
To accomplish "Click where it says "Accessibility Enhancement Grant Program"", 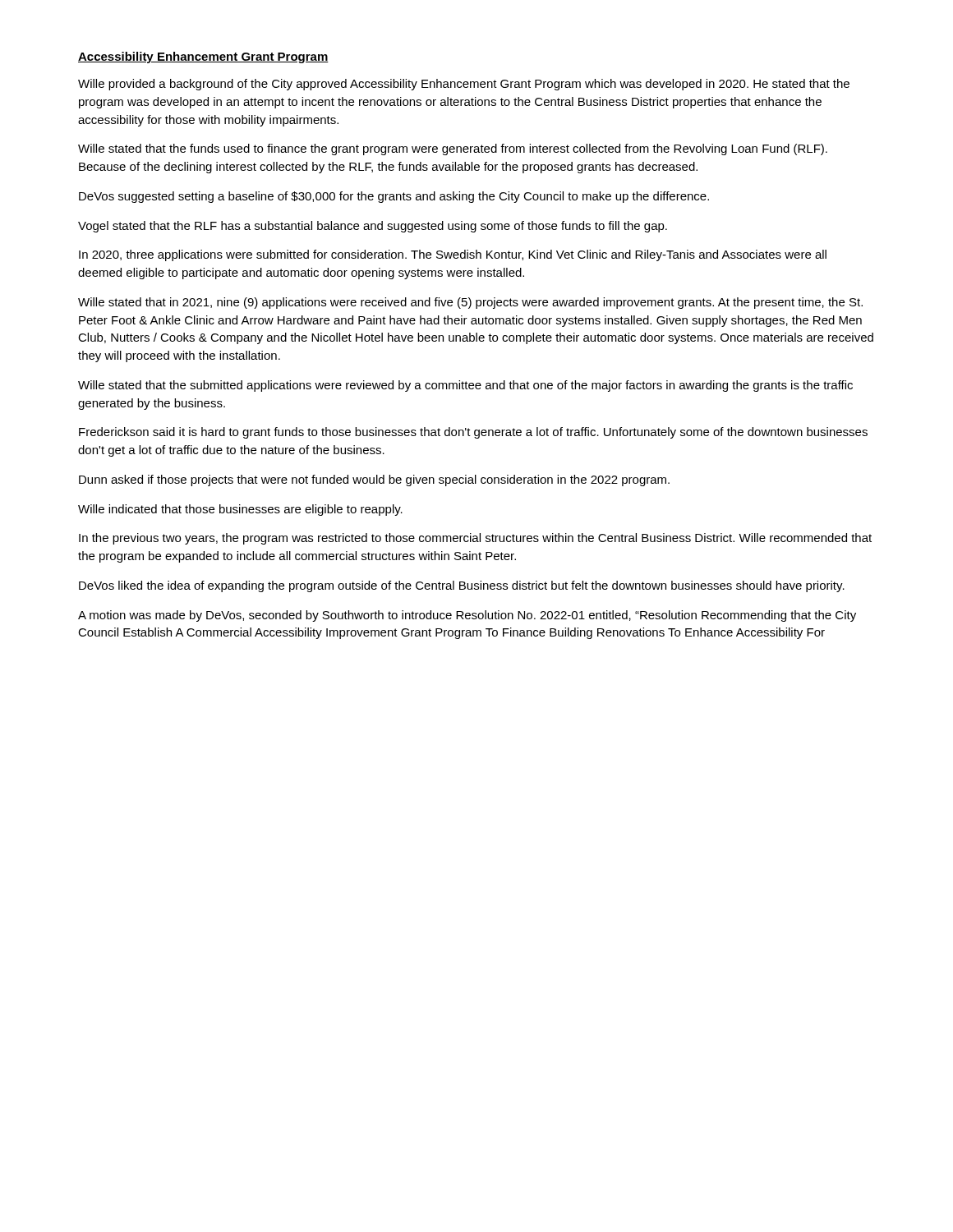I will point(203,56).
